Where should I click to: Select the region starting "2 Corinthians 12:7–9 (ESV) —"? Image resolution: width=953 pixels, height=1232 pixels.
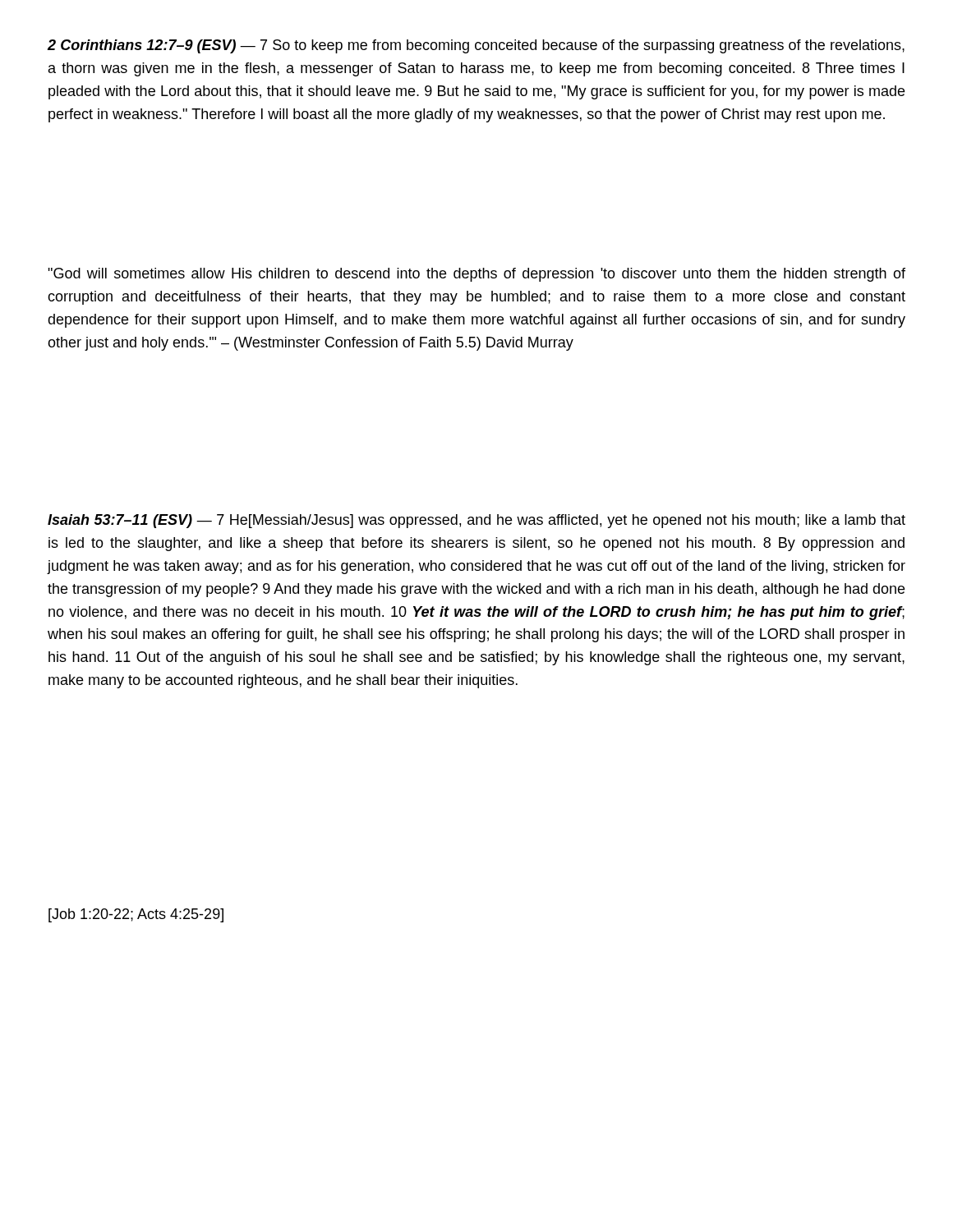476,80
